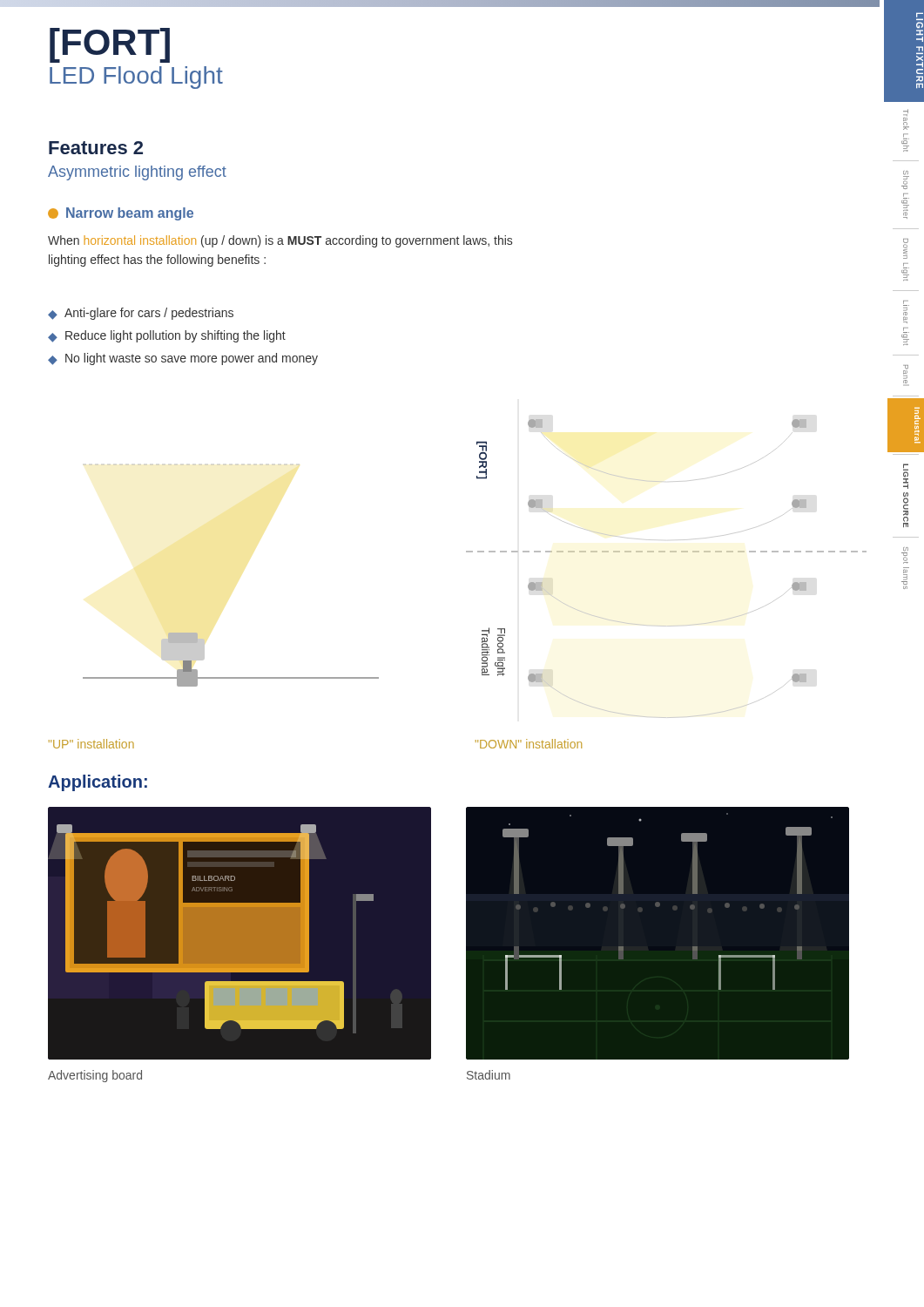Viewport: 924px width, 1307px height.
Task: Navigate to the text starting "◆ Reduce light pollution by shifting the"
Action: click(167, 337)
